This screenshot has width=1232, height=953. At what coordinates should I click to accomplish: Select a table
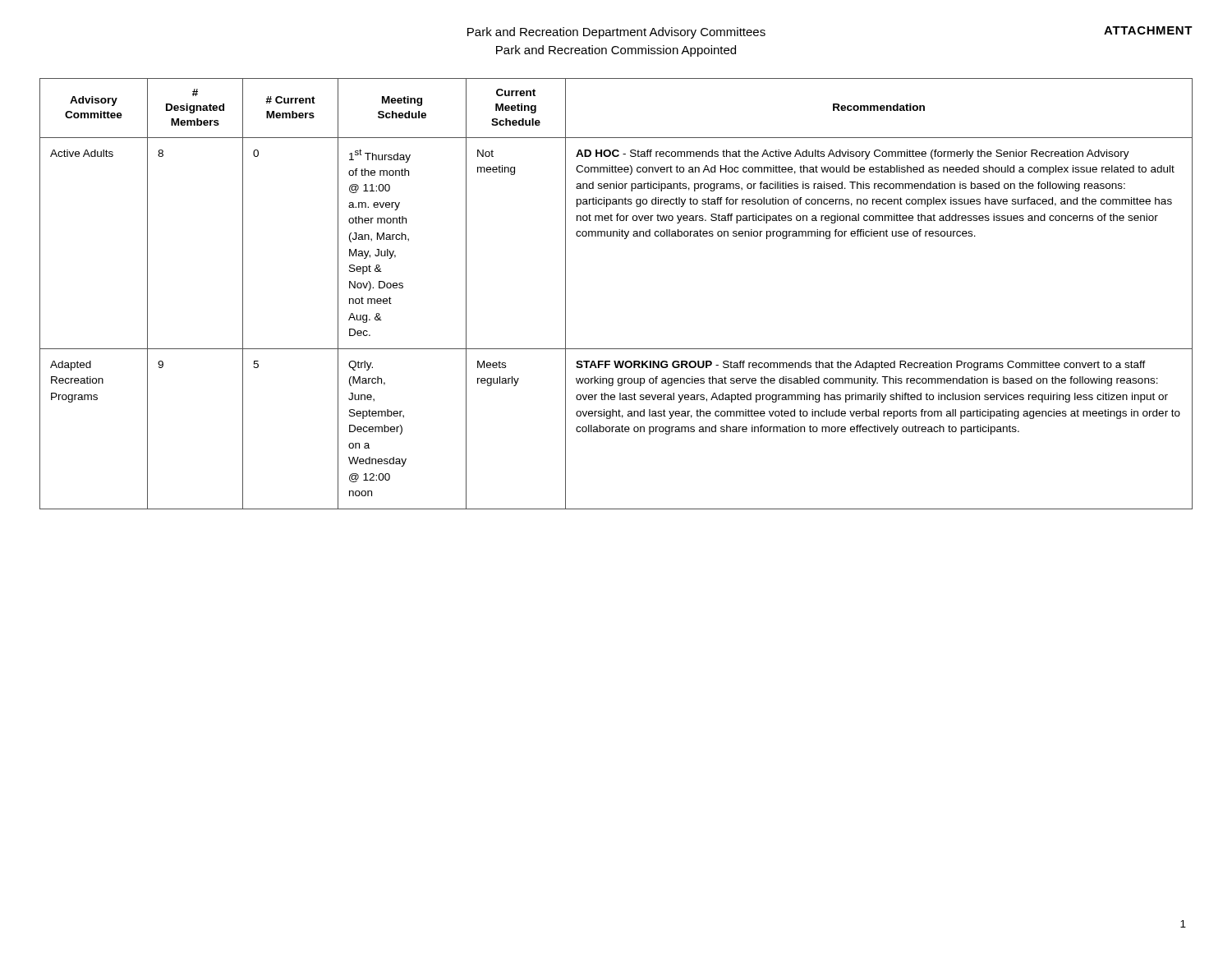[x=616, y=294]
